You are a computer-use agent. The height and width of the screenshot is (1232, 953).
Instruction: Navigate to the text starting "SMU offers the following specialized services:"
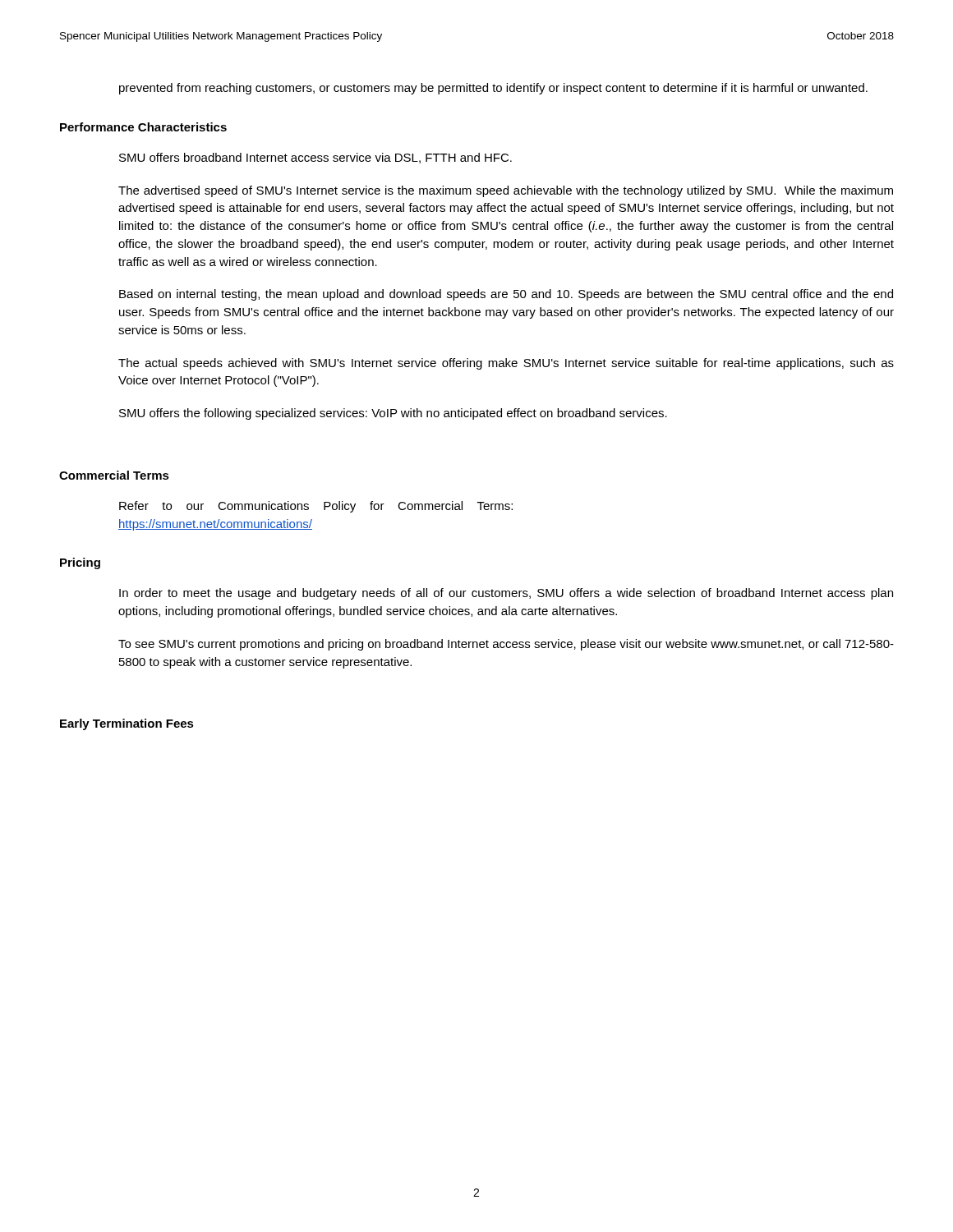[x=393, y=413]
